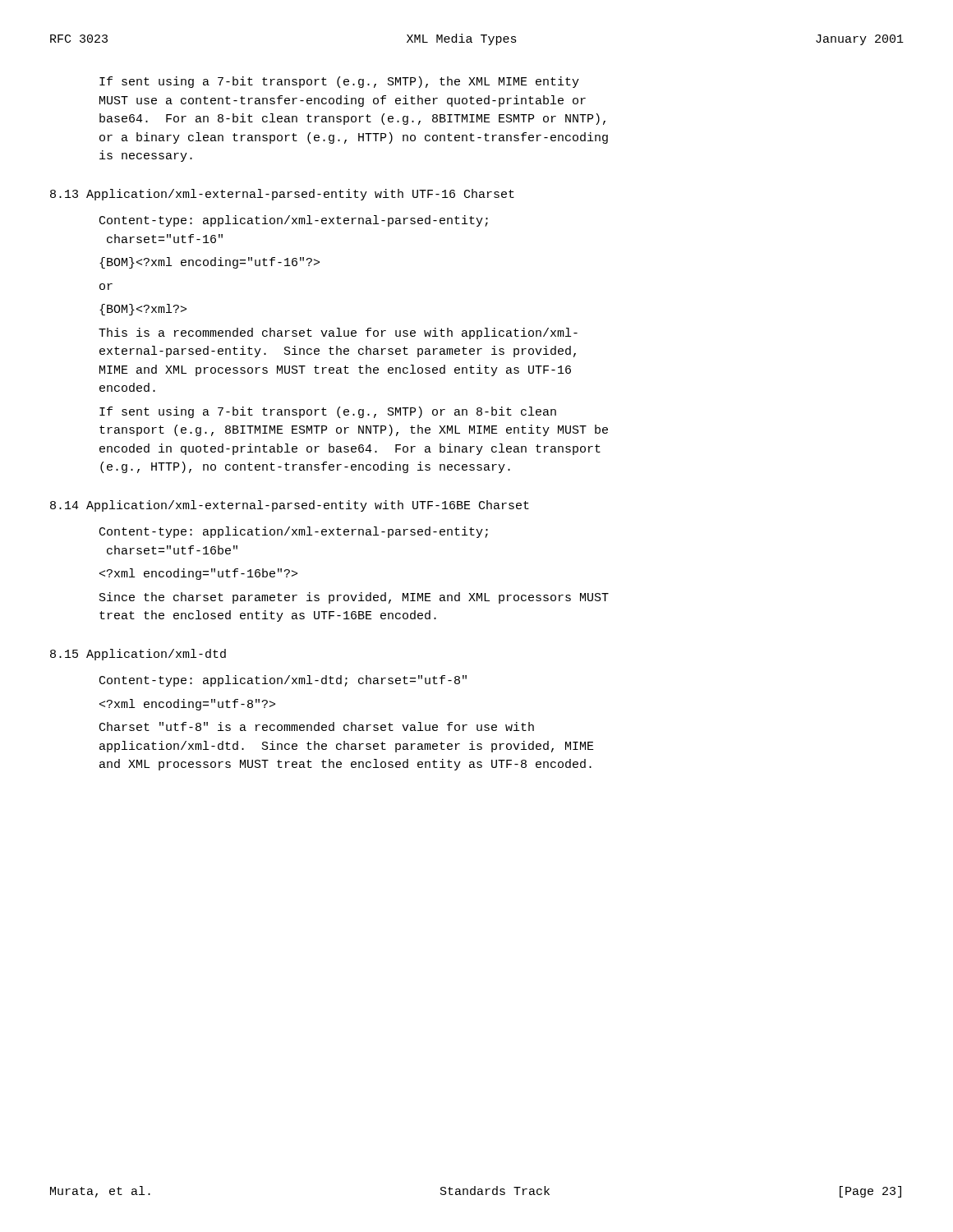953x1232 pixels.
Task: Click on the text starting "8.15 Application/xml-dtd"
Action: coord(138,655)
